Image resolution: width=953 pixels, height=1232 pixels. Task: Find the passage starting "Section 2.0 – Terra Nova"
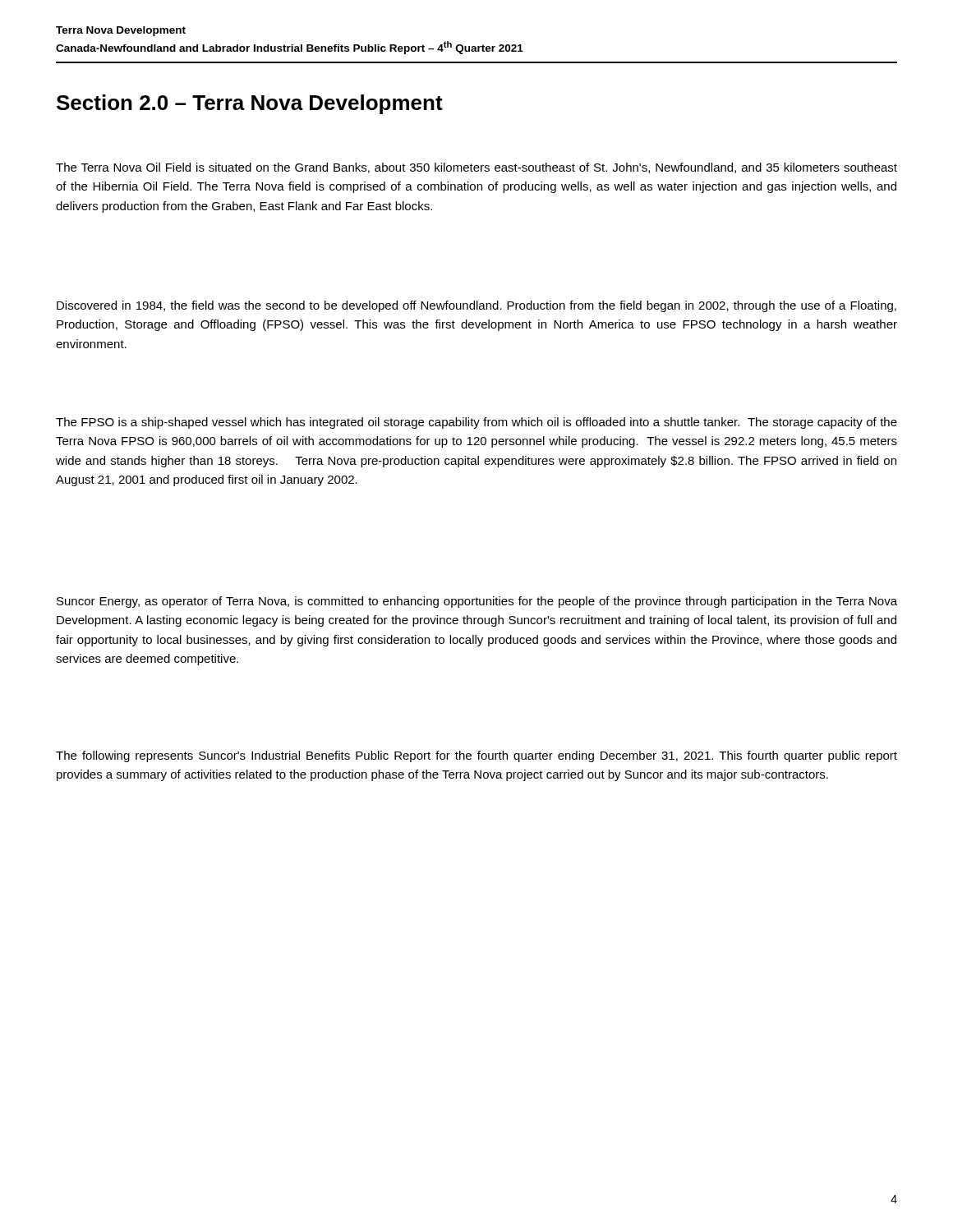click(x=250, y=104)
